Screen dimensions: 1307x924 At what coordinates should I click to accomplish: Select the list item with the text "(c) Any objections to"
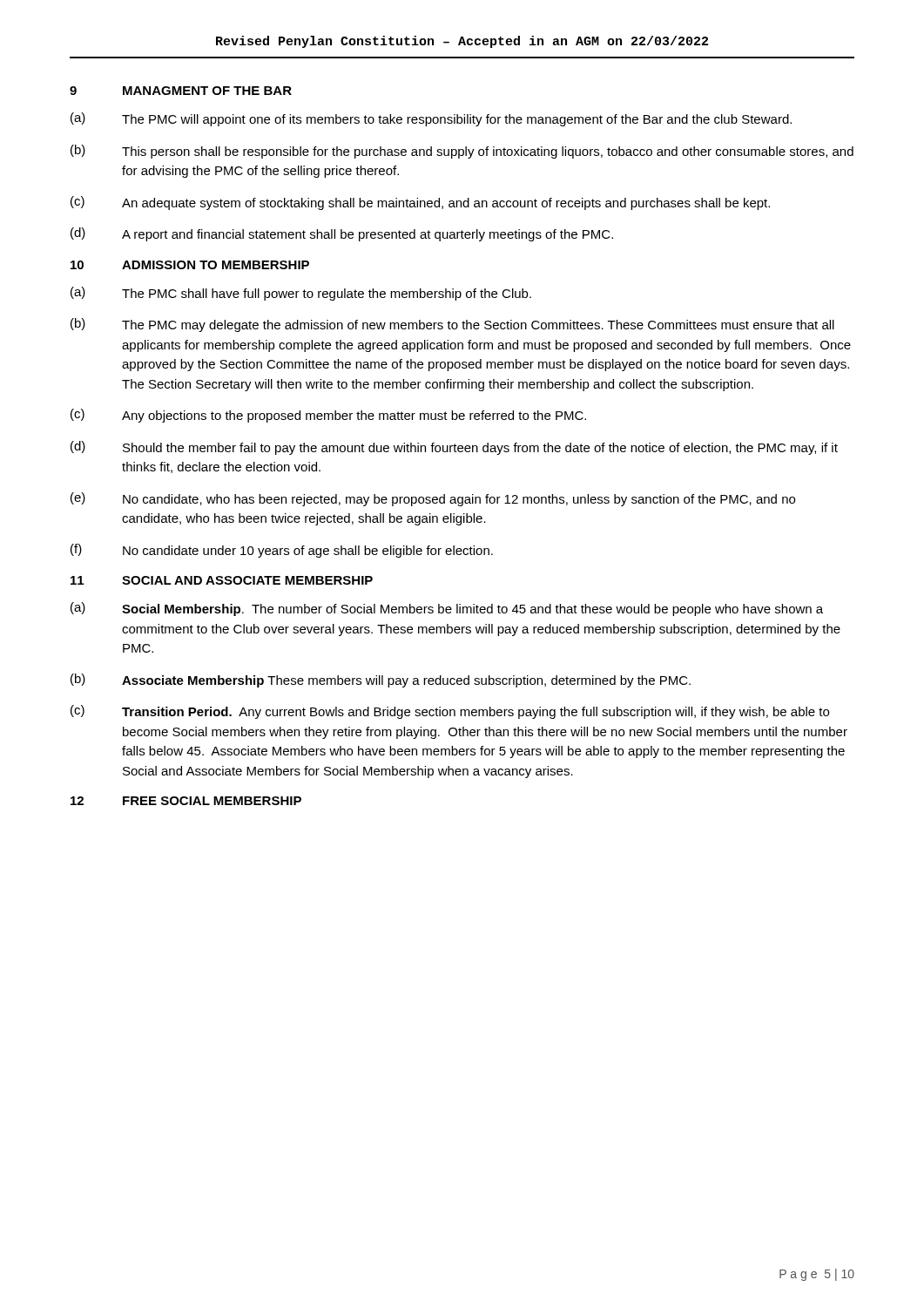coord(462,416)
